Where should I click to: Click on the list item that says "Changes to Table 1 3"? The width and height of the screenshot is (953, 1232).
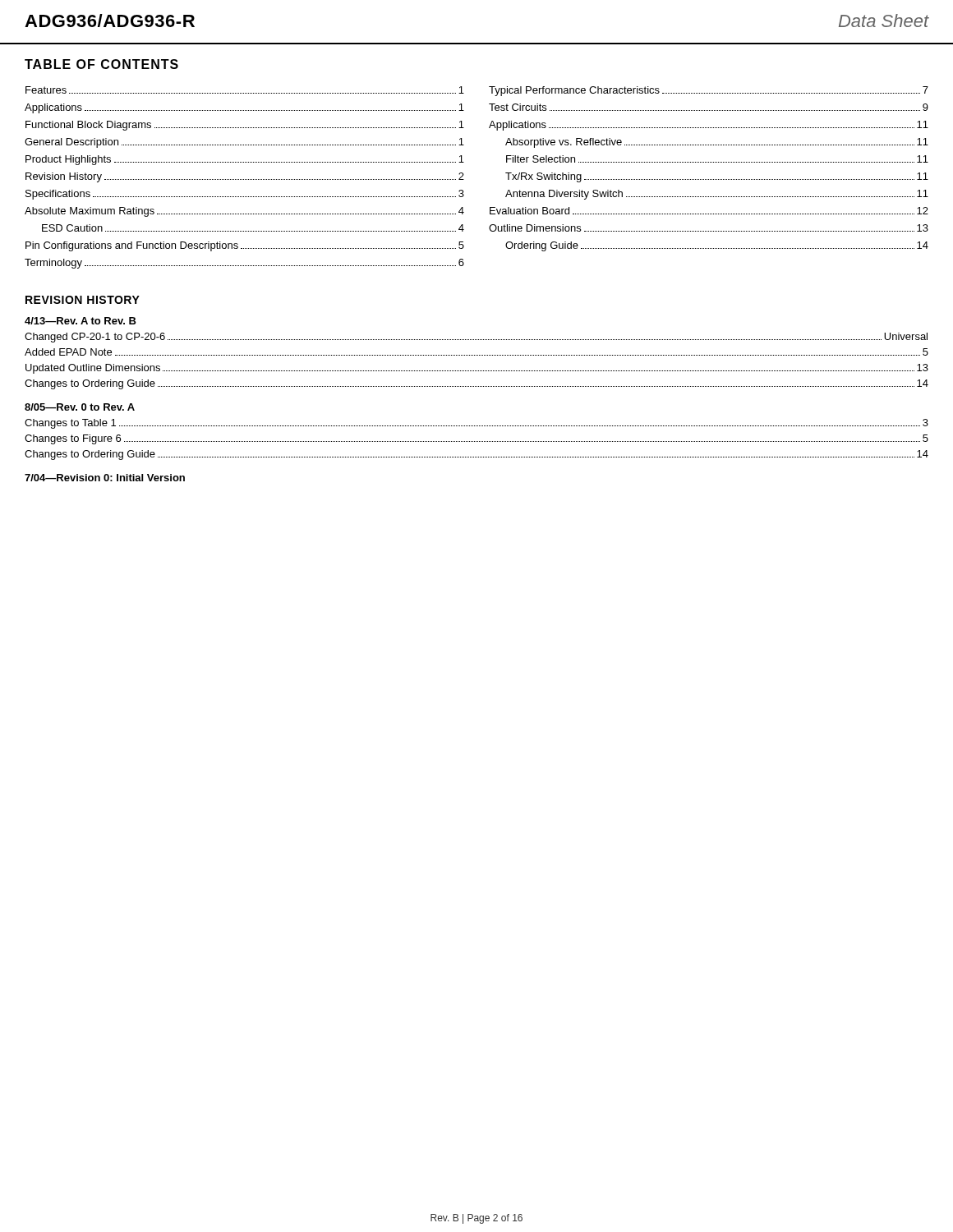[x=476, y=423]
